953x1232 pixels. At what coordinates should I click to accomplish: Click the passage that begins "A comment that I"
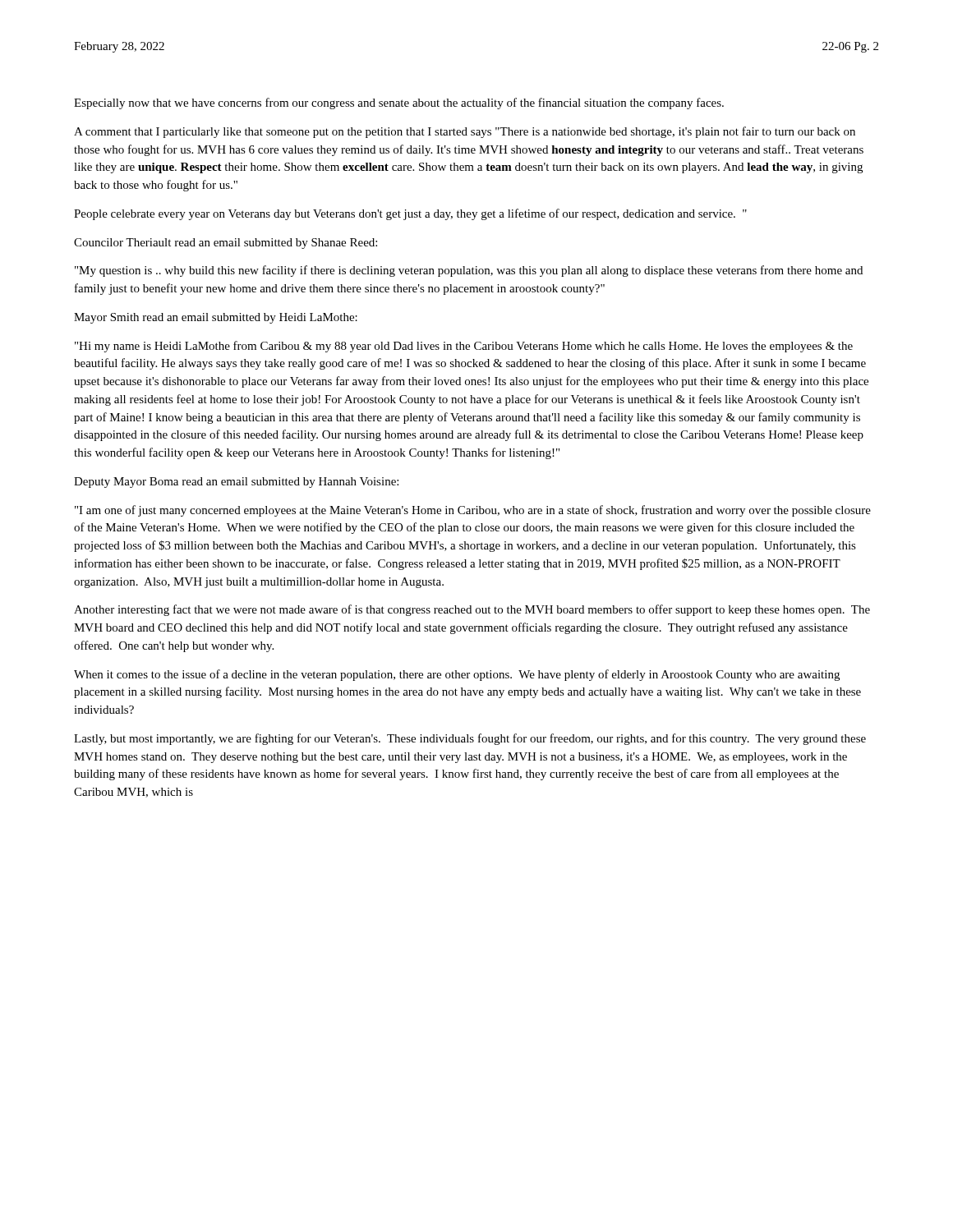coord(469,158)
